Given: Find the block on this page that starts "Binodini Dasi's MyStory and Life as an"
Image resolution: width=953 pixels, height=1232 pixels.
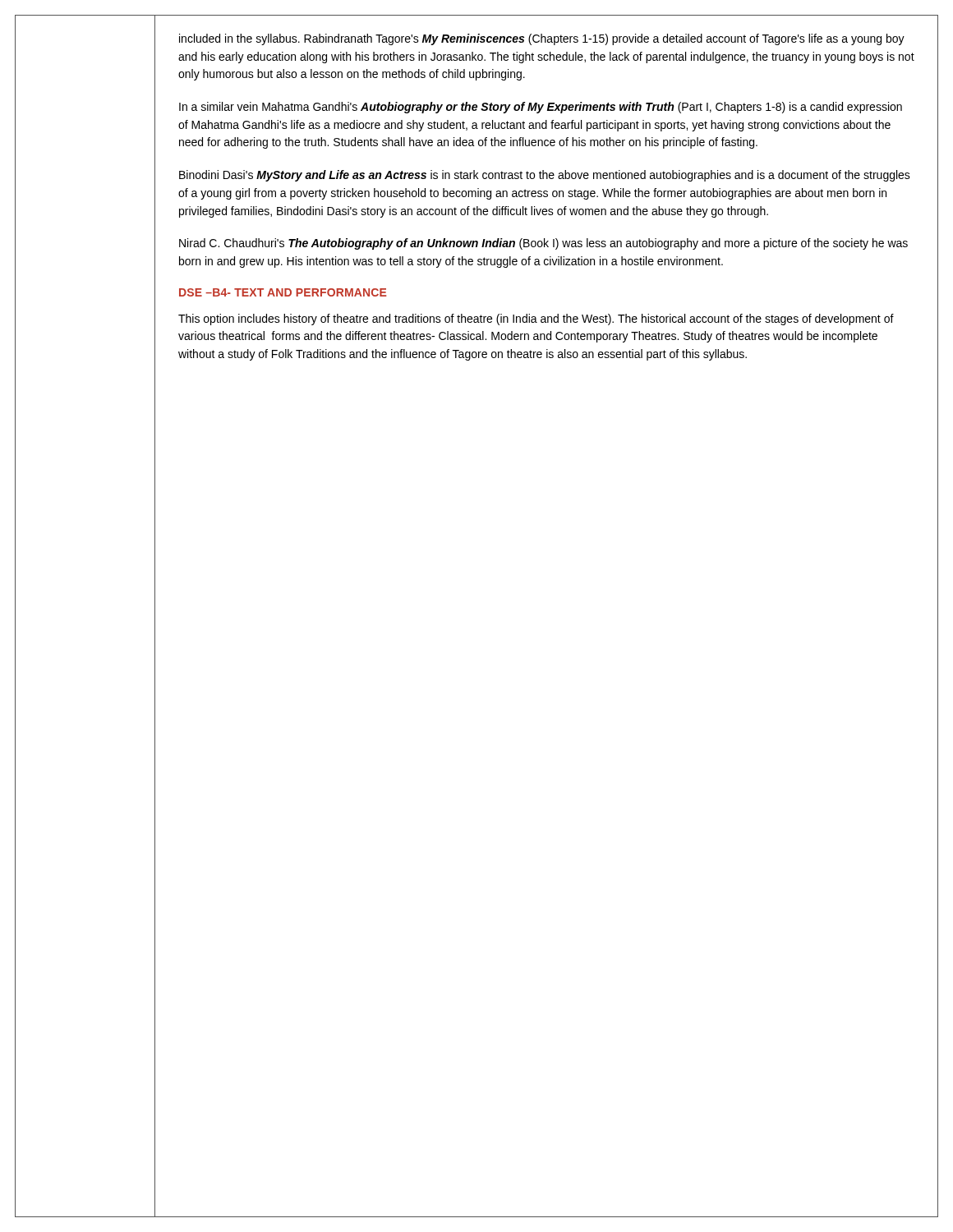Looking at the screenshot, I should 544,193.
